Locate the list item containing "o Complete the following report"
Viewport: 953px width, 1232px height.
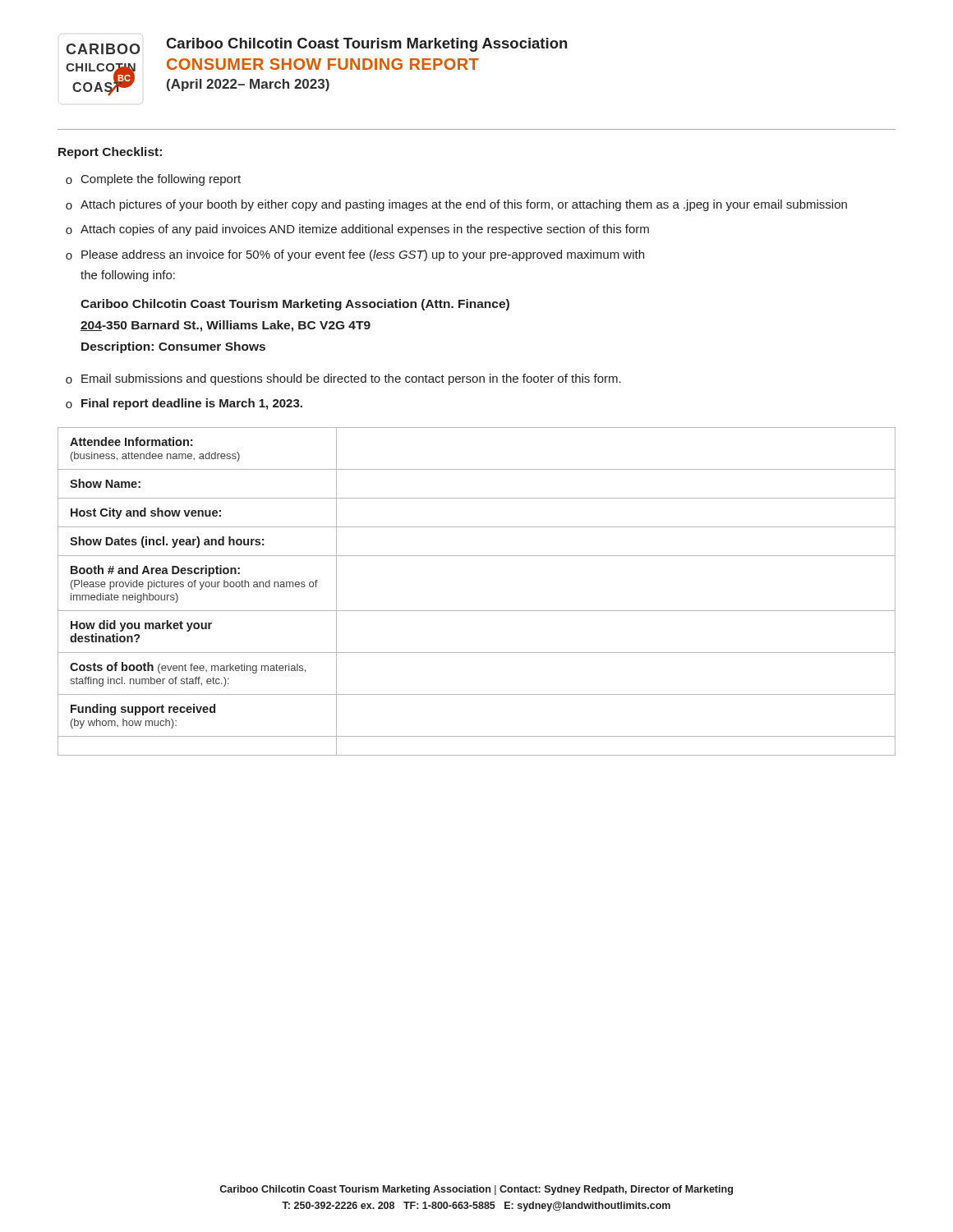153,180
